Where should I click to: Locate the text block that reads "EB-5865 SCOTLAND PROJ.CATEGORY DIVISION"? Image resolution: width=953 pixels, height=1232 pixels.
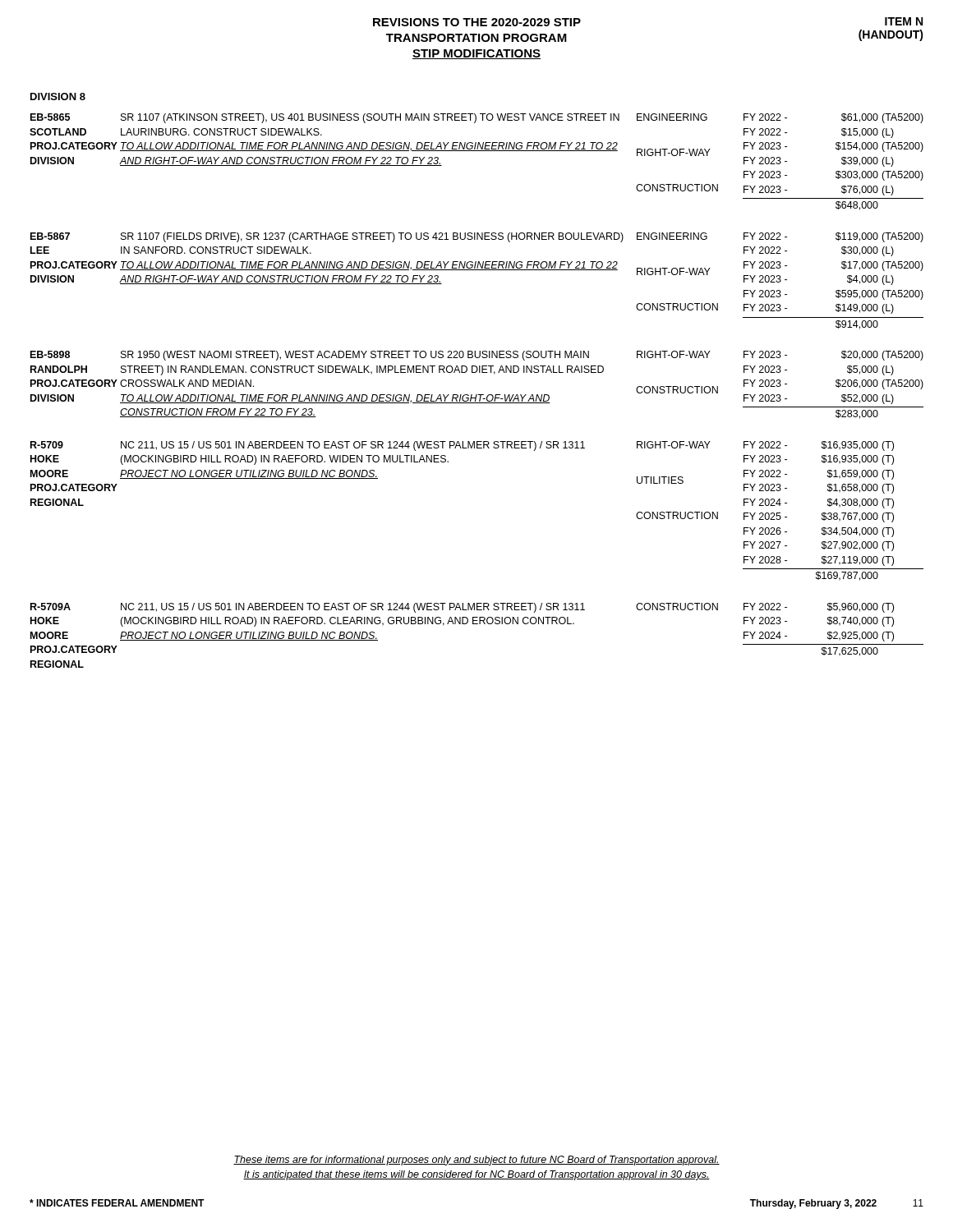(x=476, y=162)
